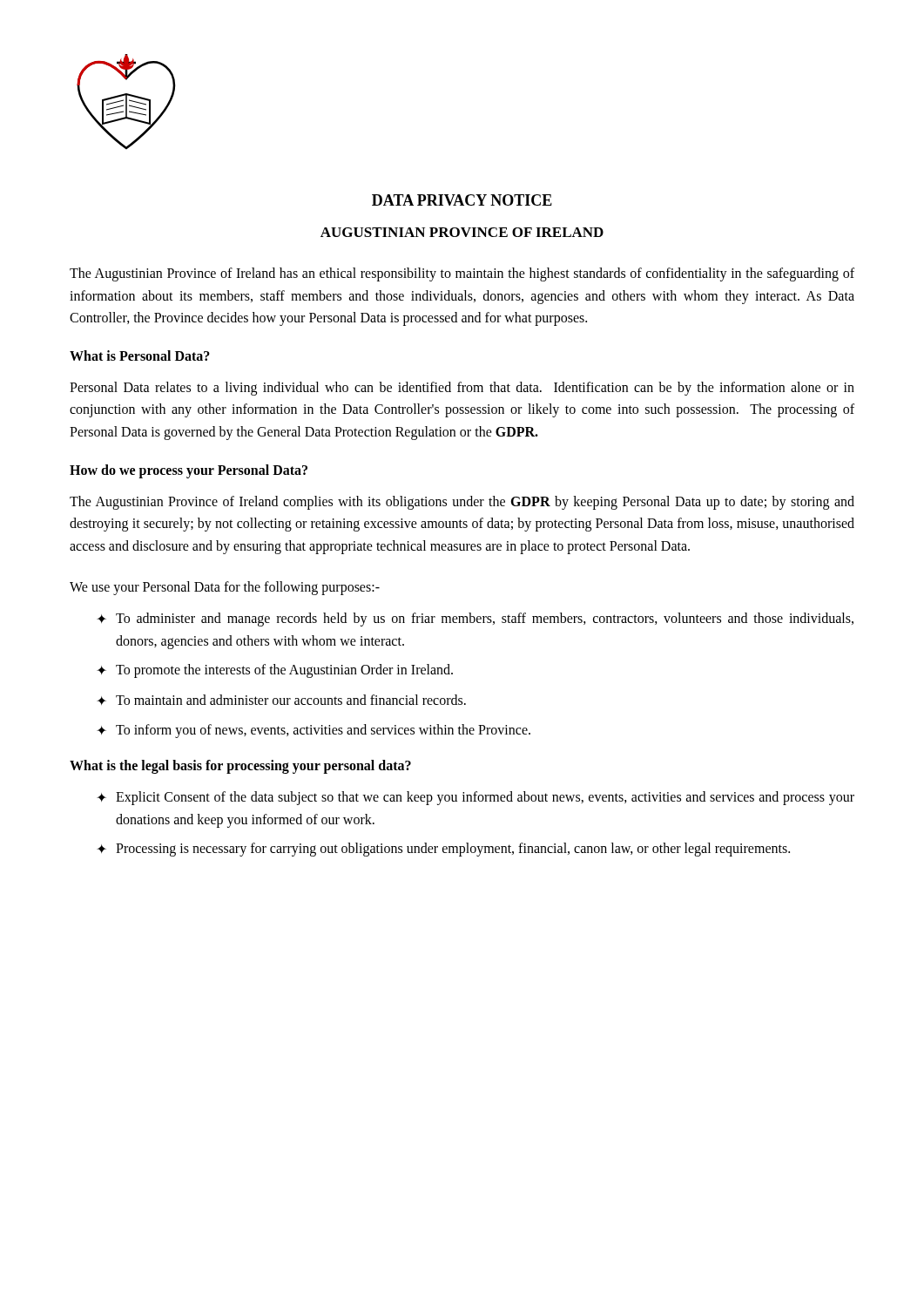Image resolution: width=924 pixels, height=1307 pixels.
Task: Locate the element starting "✦ To administer"
Action: click(475, 630)
